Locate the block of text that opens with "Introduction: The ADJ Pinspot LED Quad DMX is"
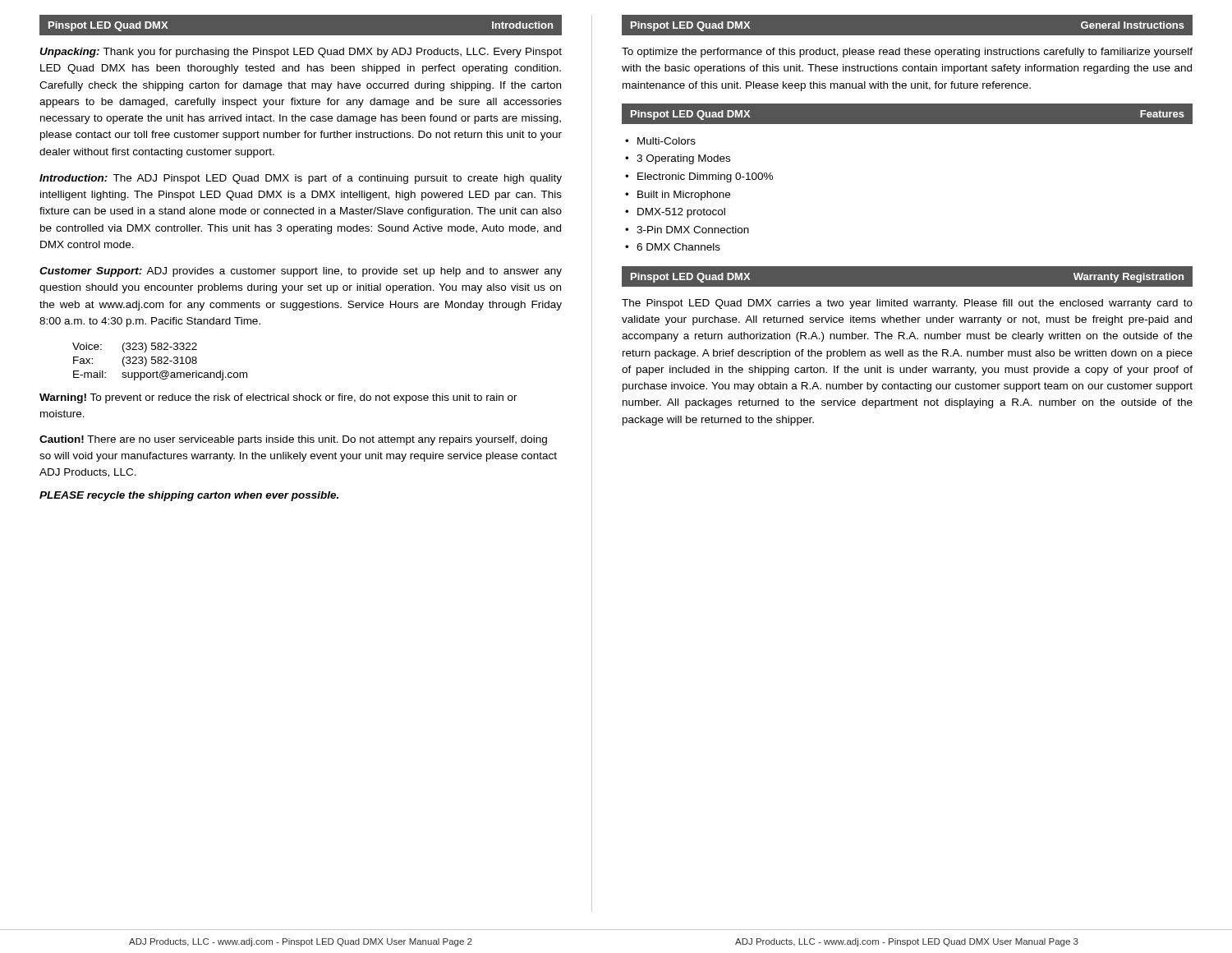Screen dimensions: 953x1232 coord(301,211)
